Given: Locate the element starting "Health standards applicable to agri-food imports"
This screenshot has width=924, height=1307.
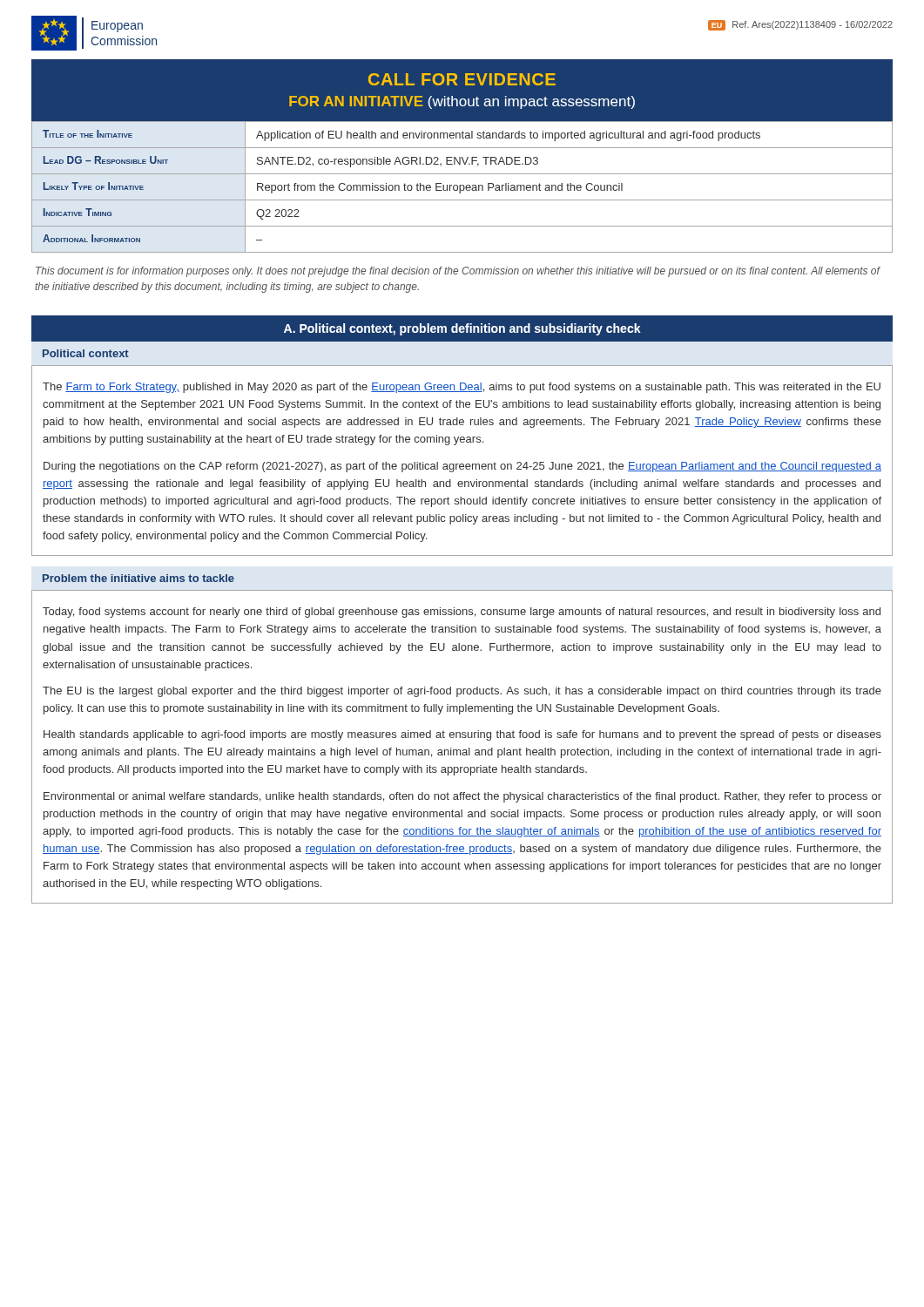Looking at the screenshot, I should pyautogui.click(x=462, y=752).
